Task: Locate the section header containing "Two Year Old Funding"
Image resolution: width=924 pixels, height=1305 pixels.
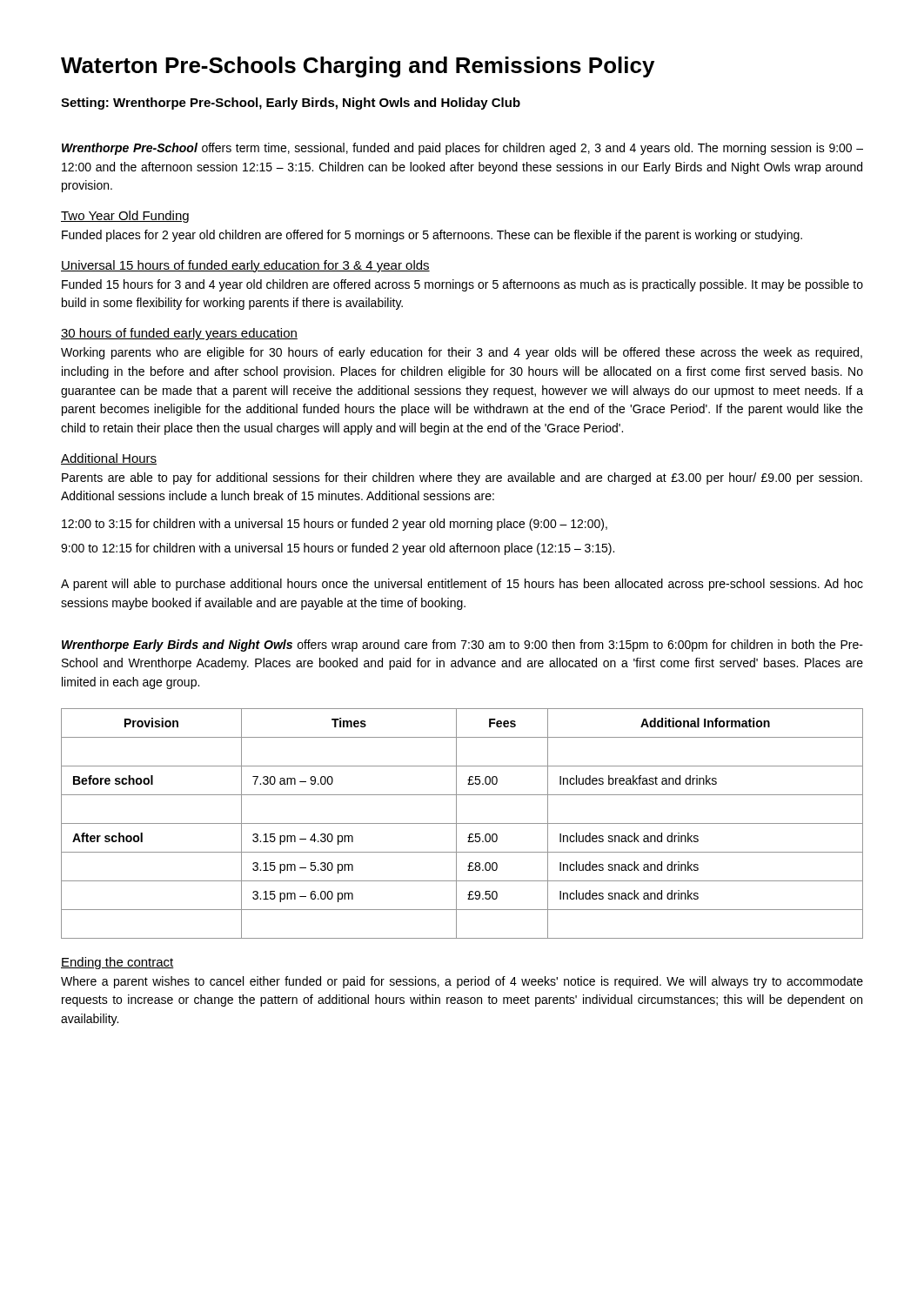Action: point(125,215)
